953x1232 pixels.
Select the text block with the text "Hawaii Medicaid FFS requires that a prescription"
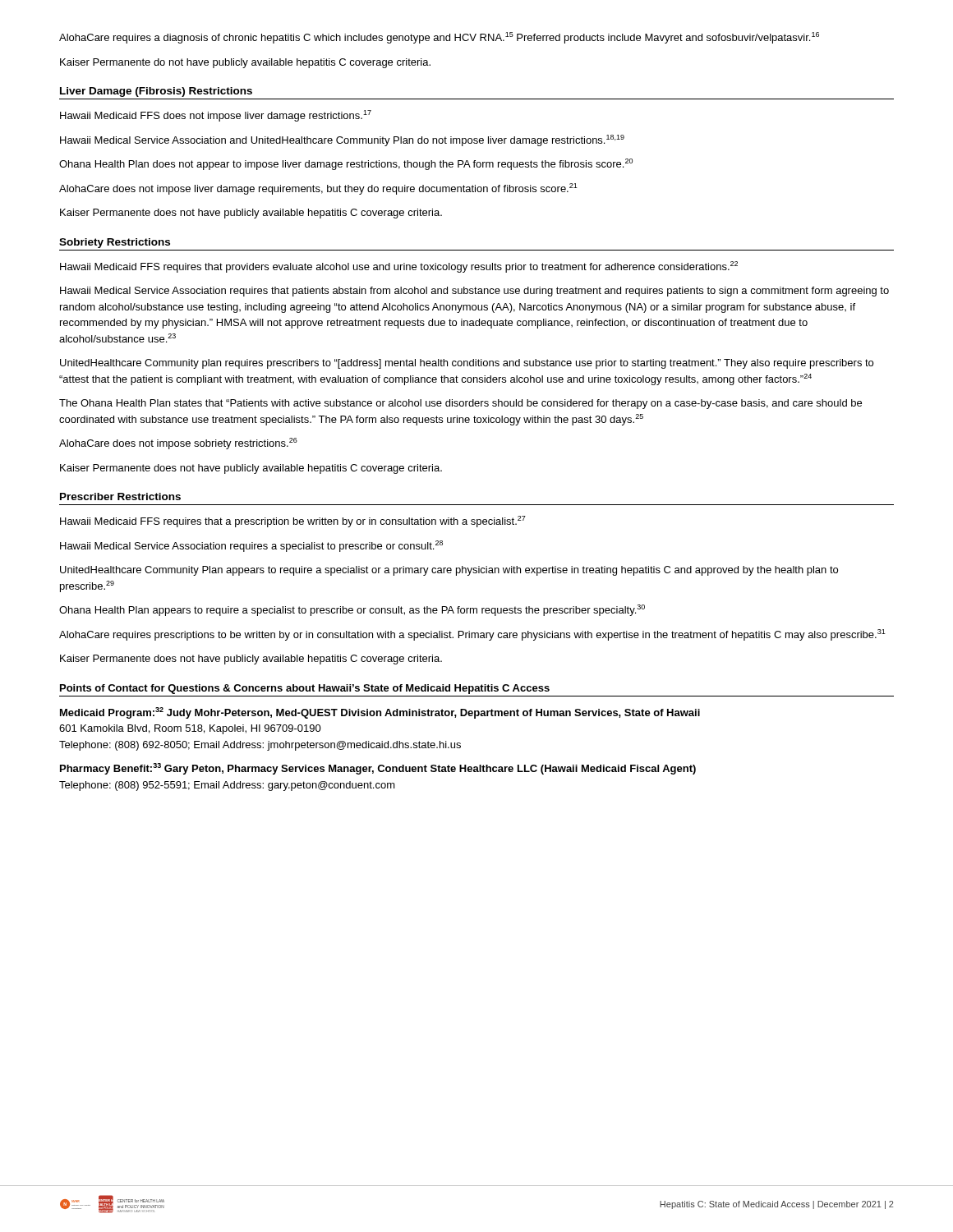[292, 521]
